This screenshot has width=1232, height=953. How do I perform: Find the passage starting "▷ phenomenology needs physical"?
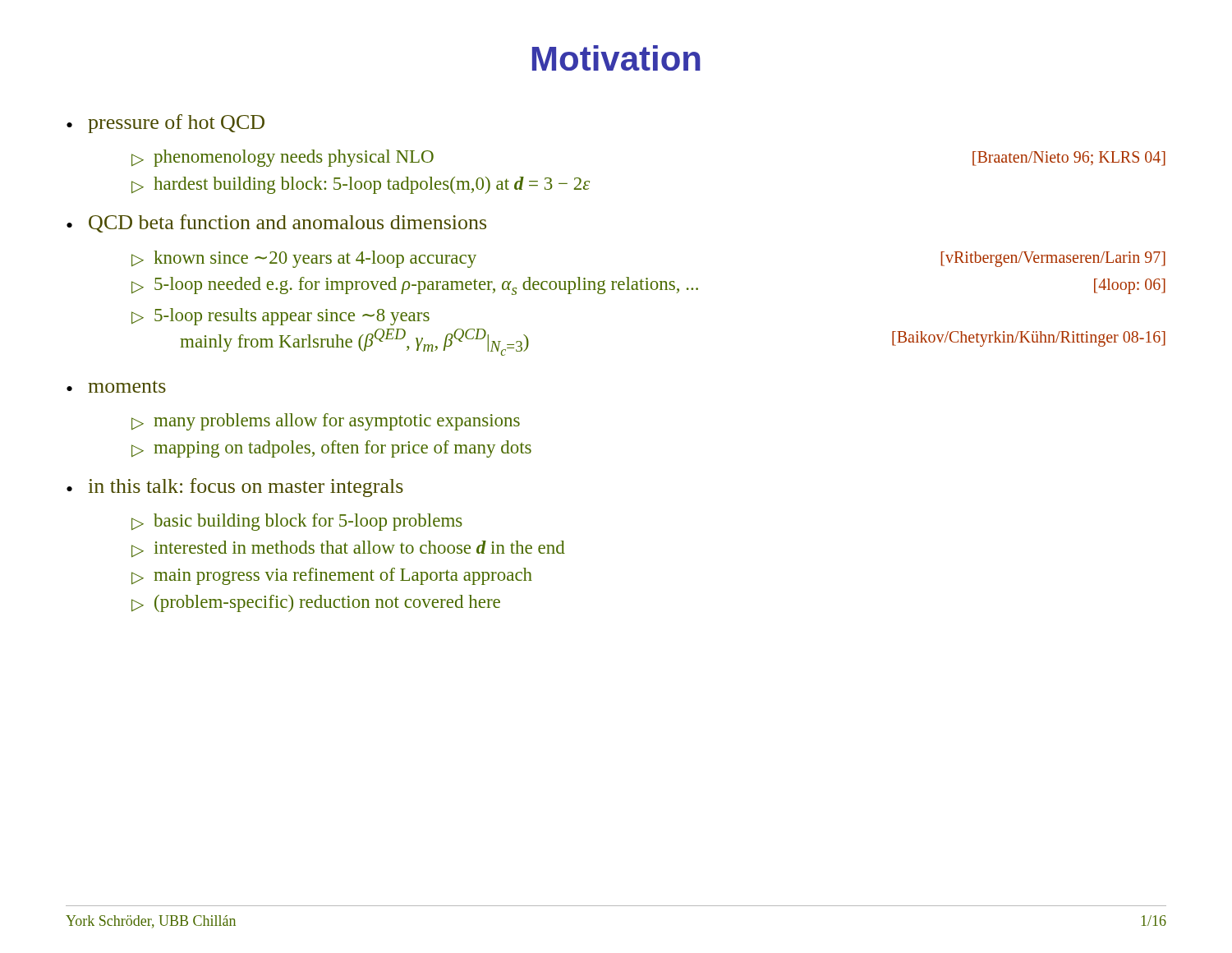point(283,158)
